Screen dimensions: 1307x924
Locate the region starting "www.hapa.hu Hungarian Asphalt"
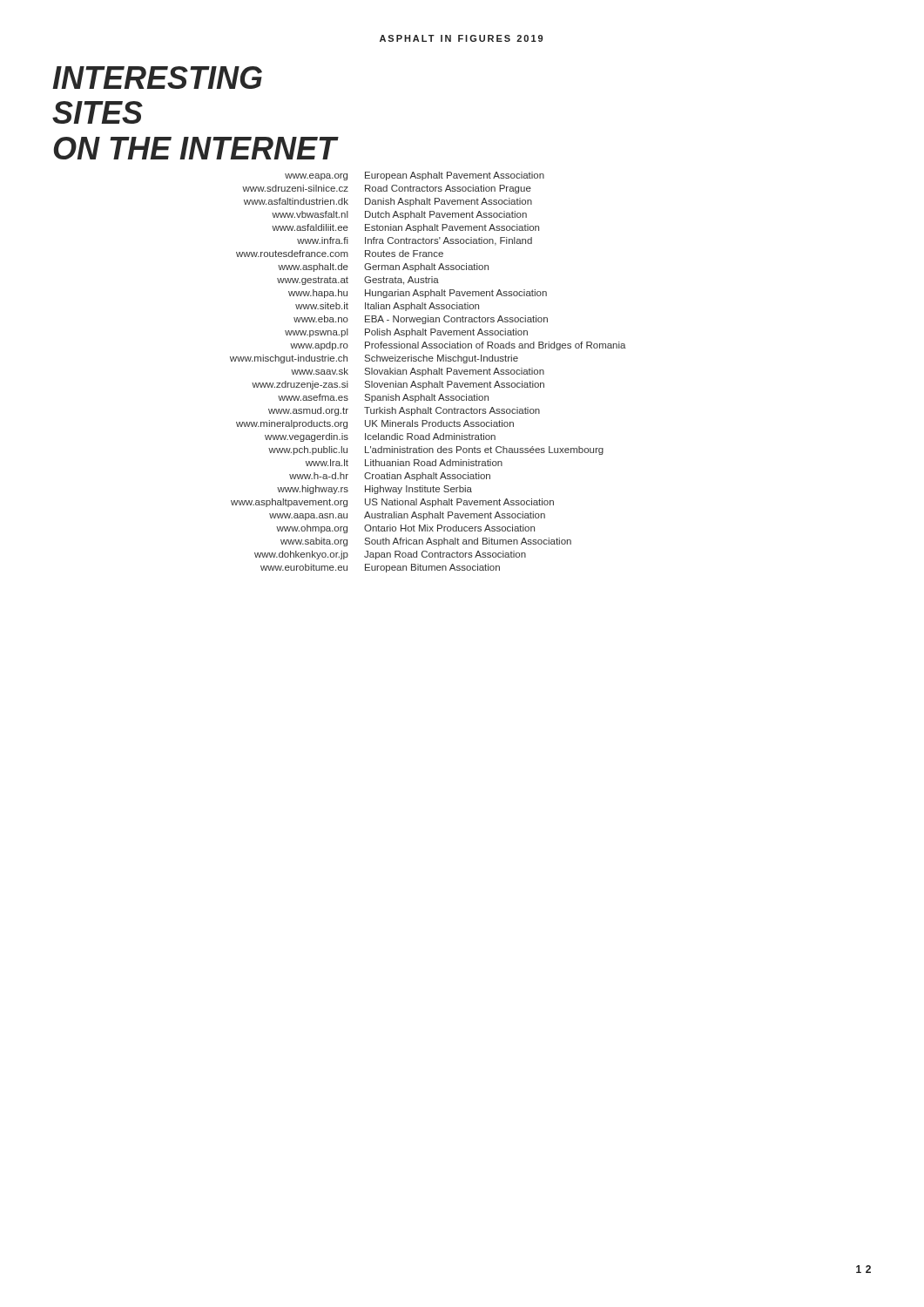tap(462, 293)
